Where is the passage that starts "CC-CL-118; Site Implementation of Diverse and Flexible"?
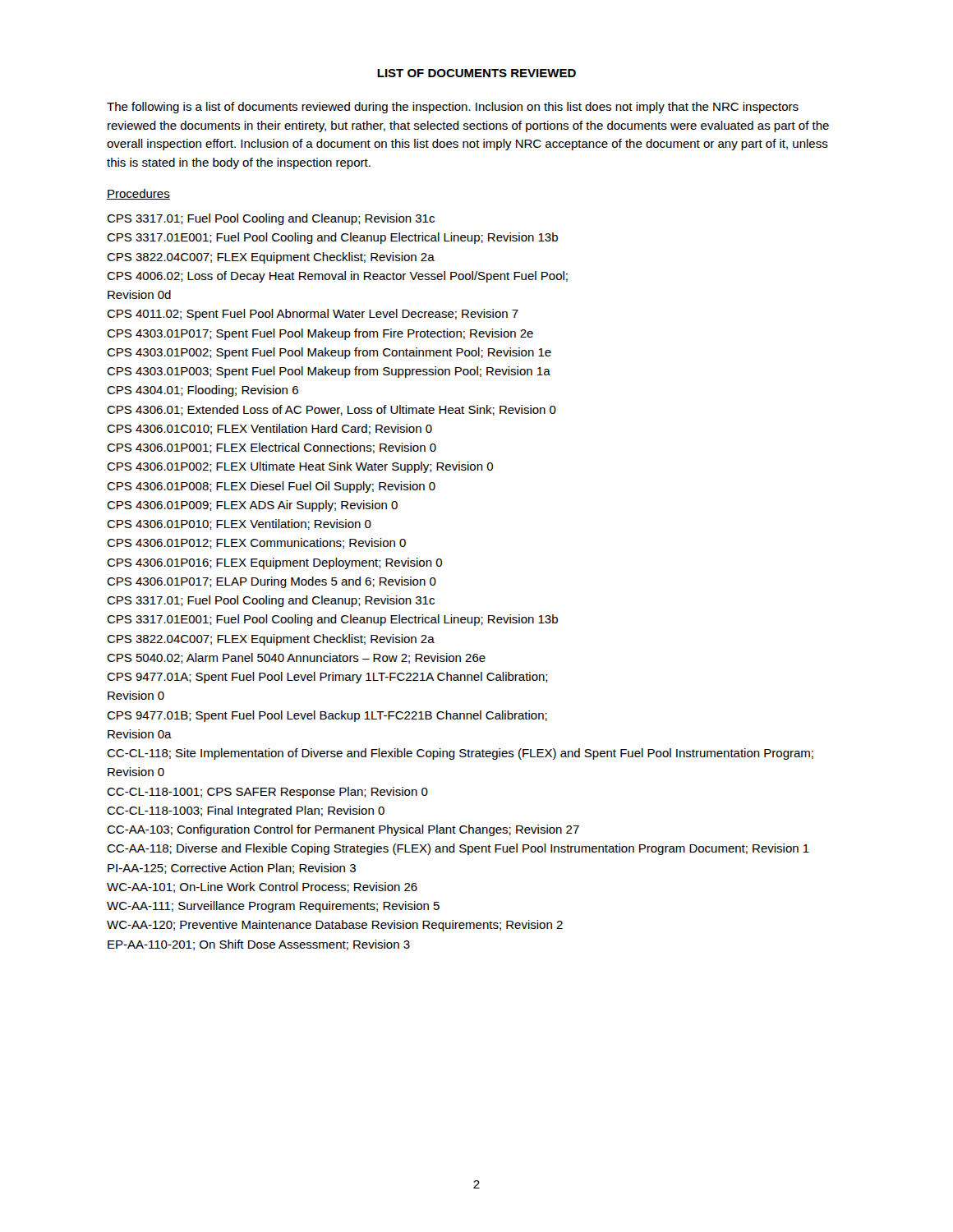 [460, 762]
